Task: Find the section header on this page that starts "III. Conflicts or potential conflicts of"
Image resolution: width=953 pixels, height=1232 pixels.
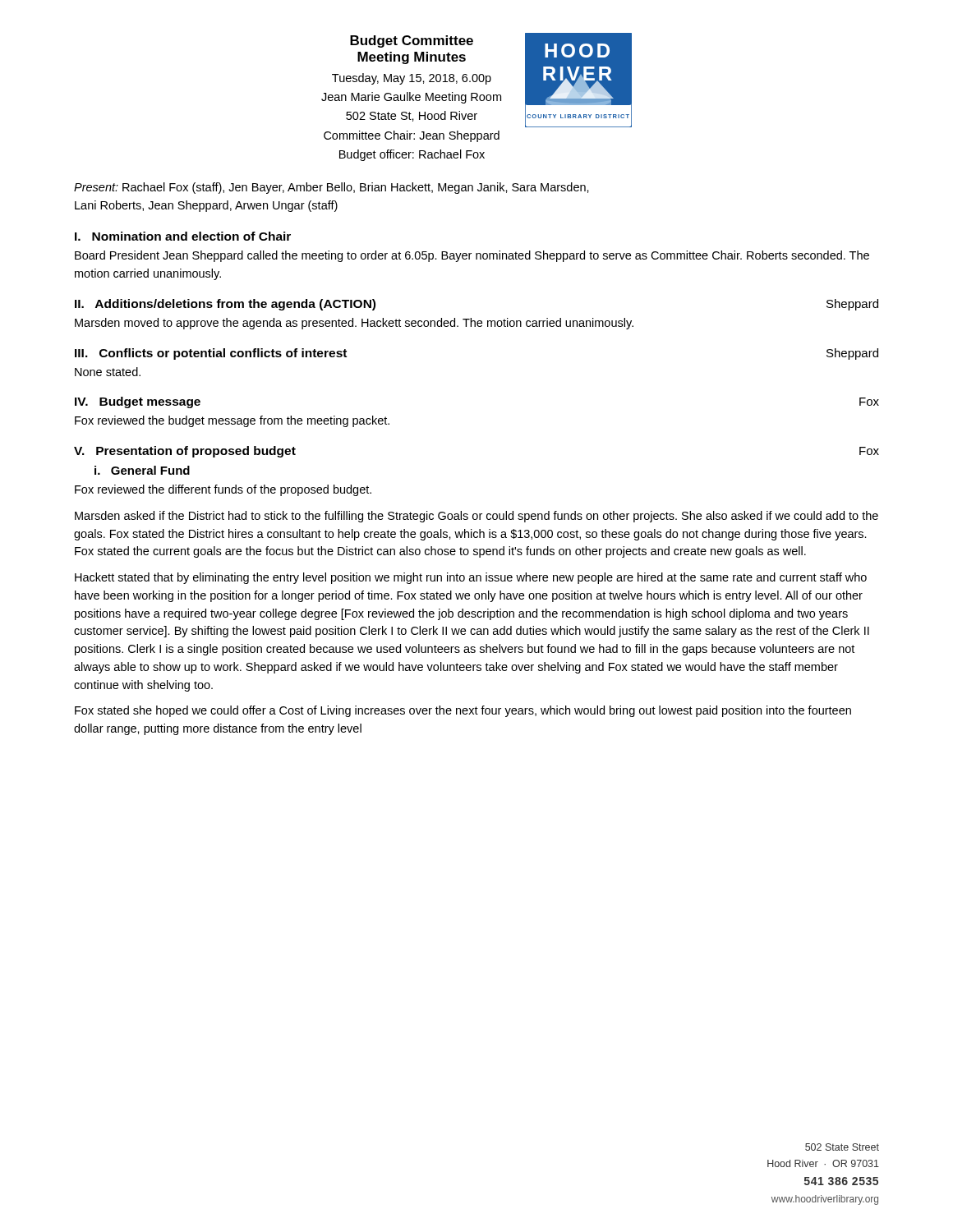Action: pos(210,354)
